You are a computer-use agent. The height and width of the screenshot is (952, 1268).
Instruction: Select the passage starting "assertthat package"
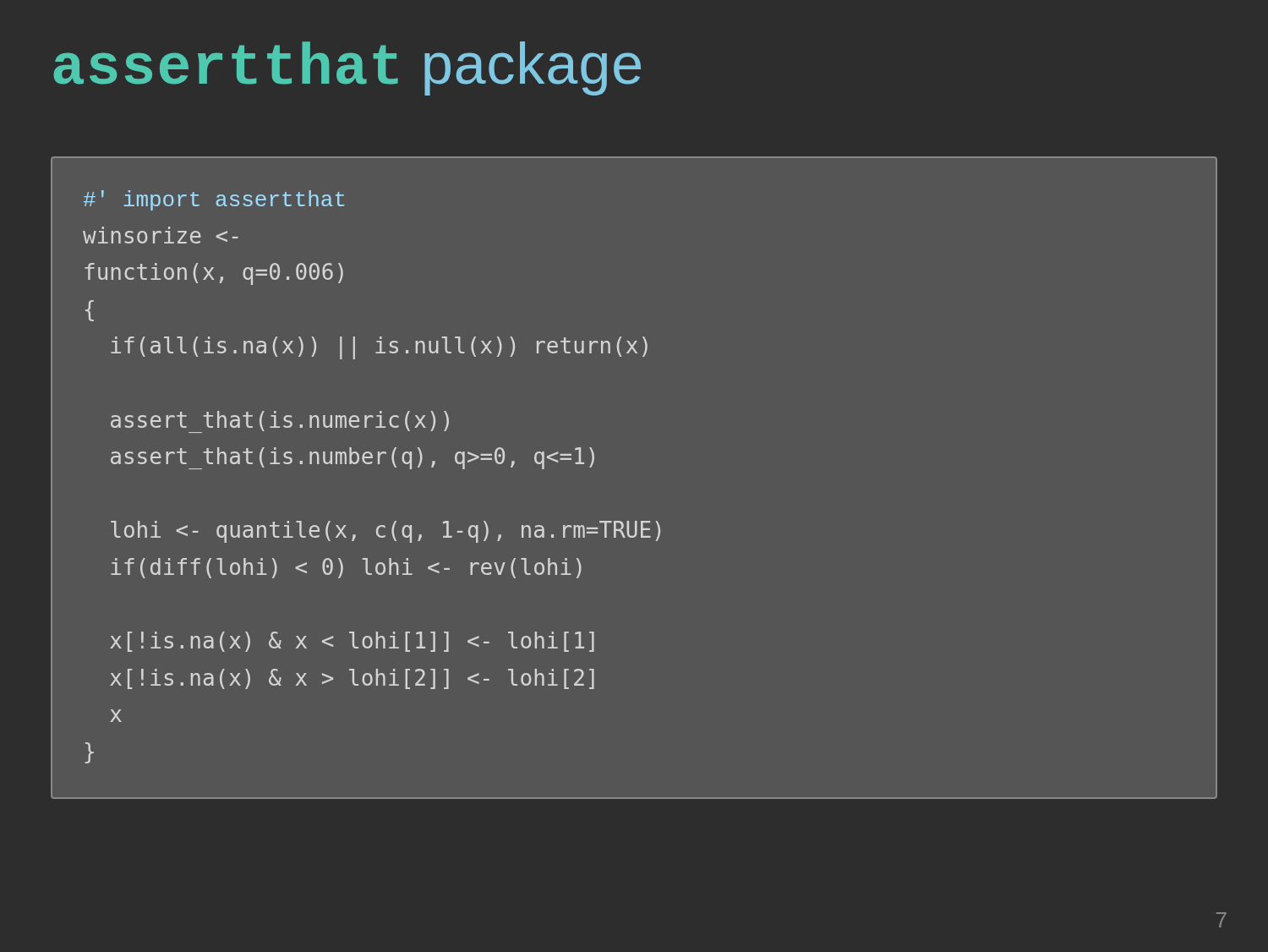click(x=347, y=66)
